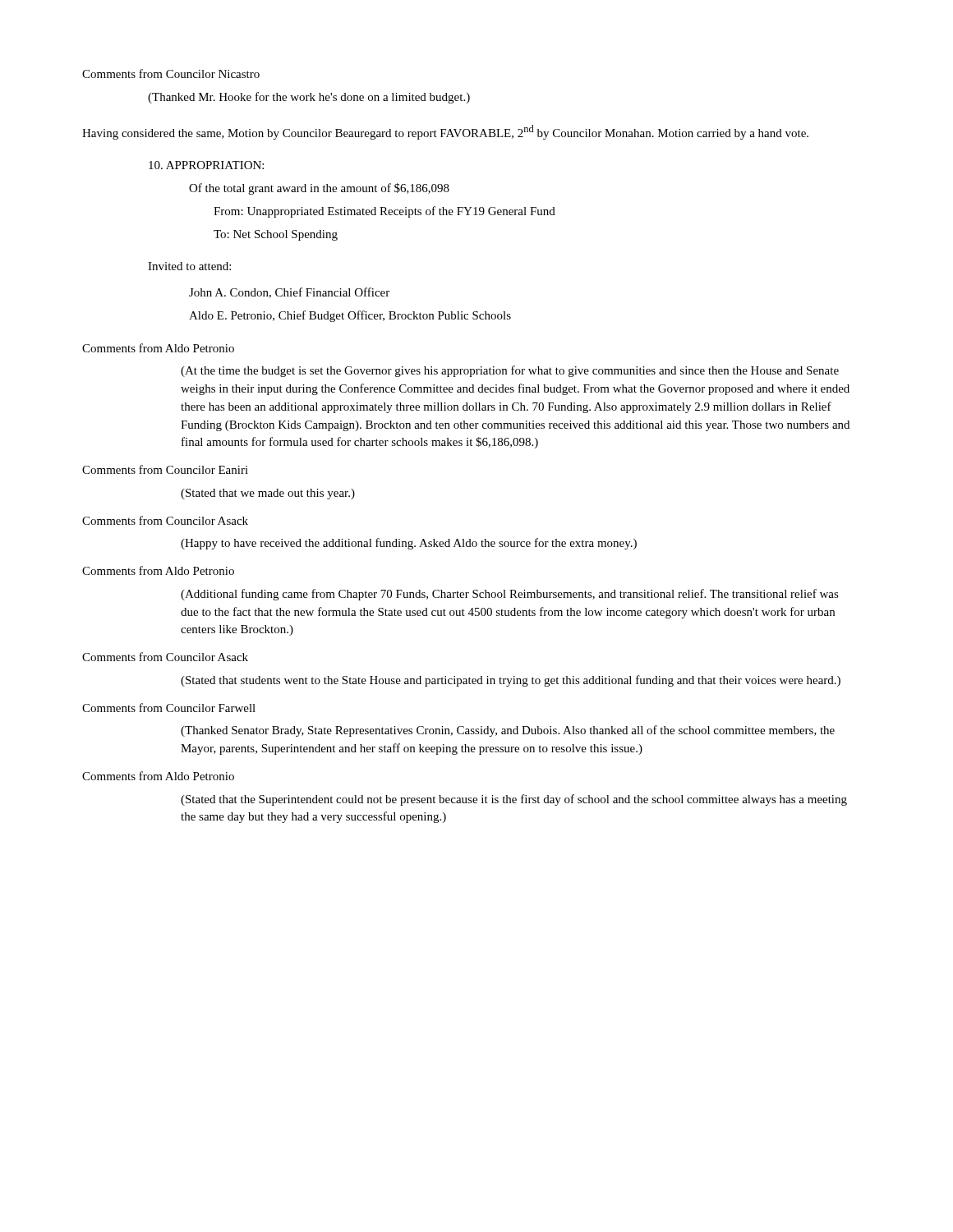Navigate to the text starting "(Thanked Senator Brady, State Representatives Cronin,"
The height and width of the screenshot is (1232, 953).
pyautogui.click(x=518, y=740)
